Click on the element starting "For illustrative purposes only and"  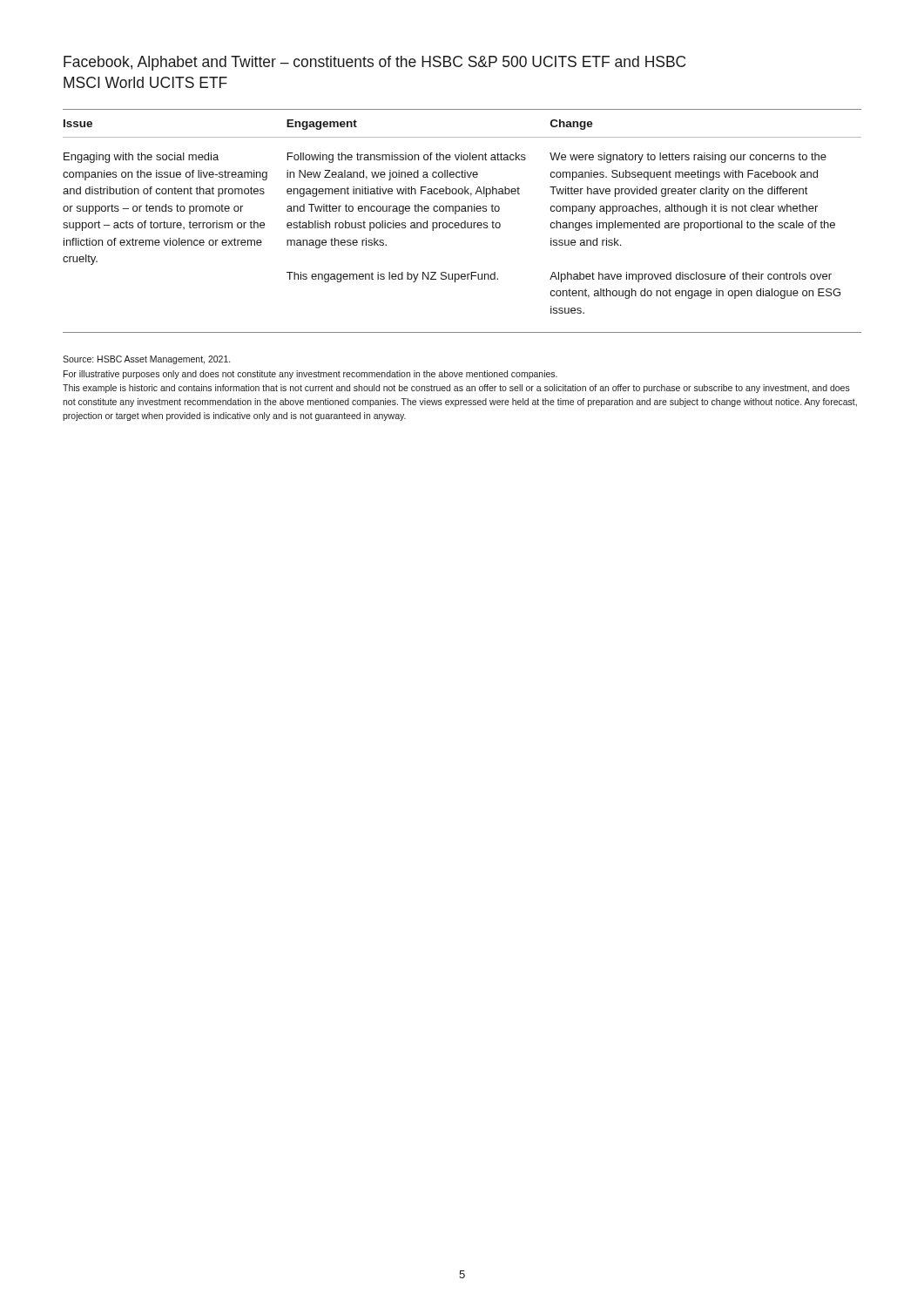point(310,373)
